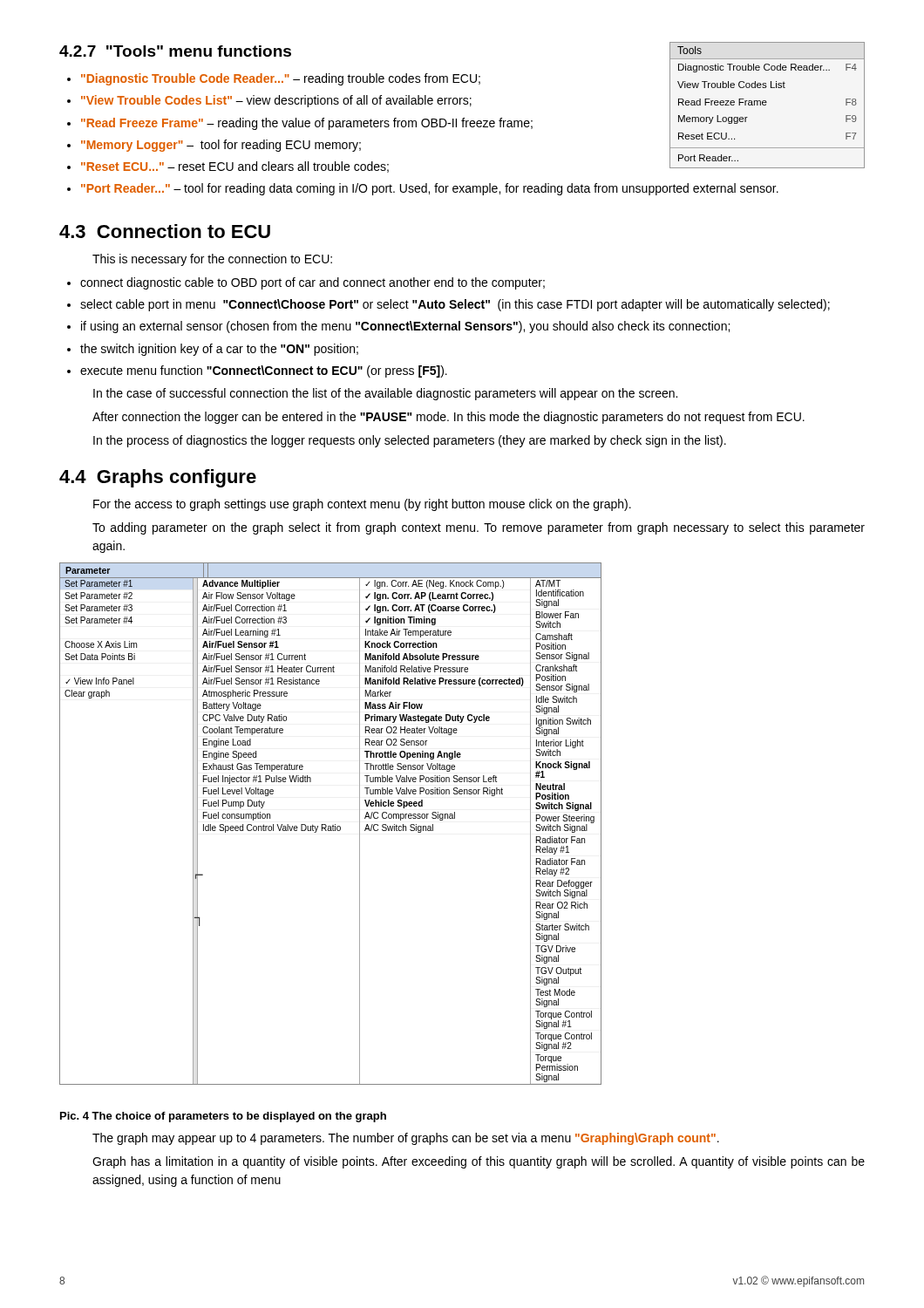Click on the element starting ""Diagnostic Trouble Code Reader..." – reading trouble codes"
The height and width of the screenshot is (1308, 924).
coord(359,79)
